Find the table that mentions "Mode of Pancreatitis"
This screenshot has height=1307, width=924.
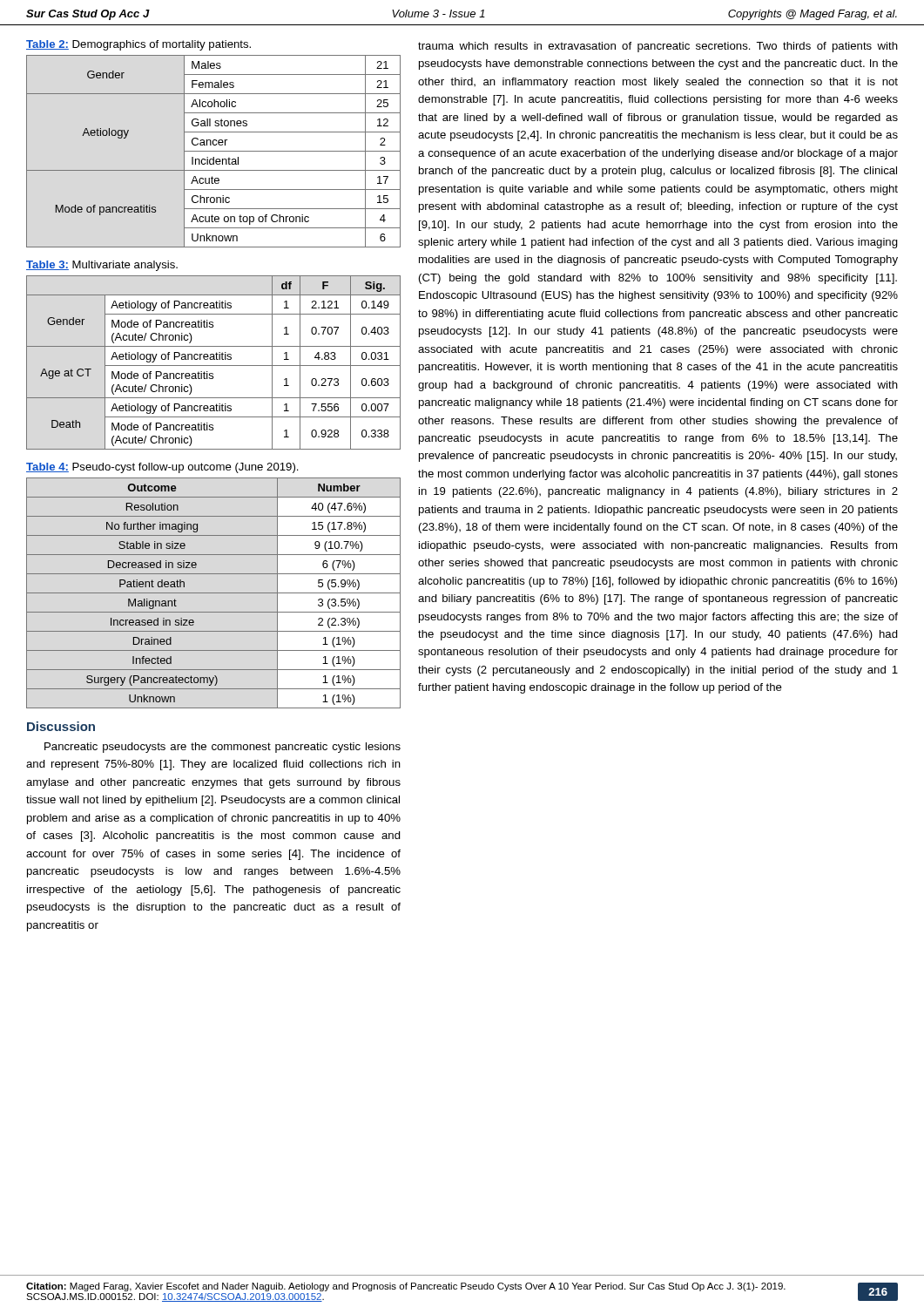(213, 362)
